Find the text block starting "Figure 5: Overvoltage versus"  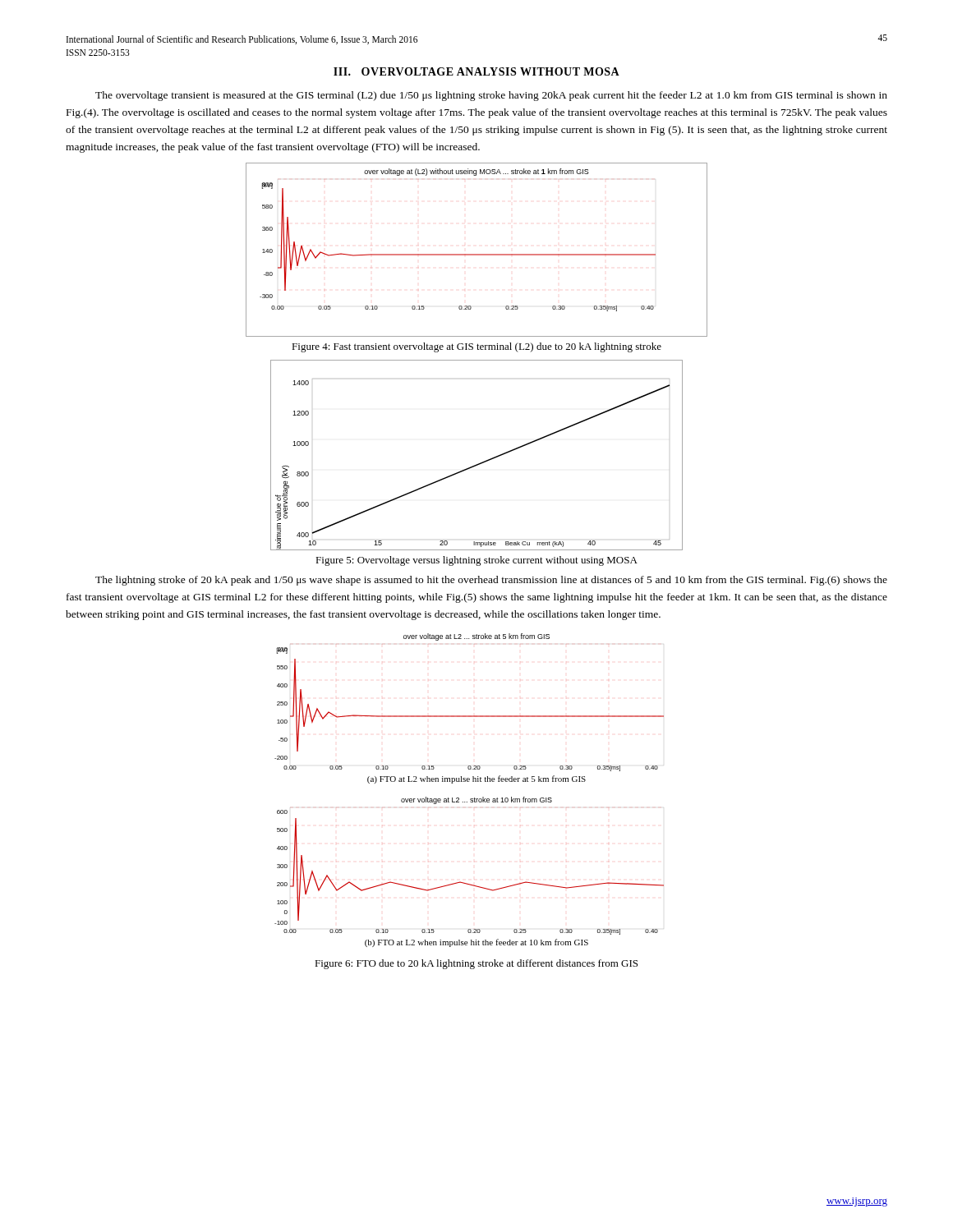(476, 560)
